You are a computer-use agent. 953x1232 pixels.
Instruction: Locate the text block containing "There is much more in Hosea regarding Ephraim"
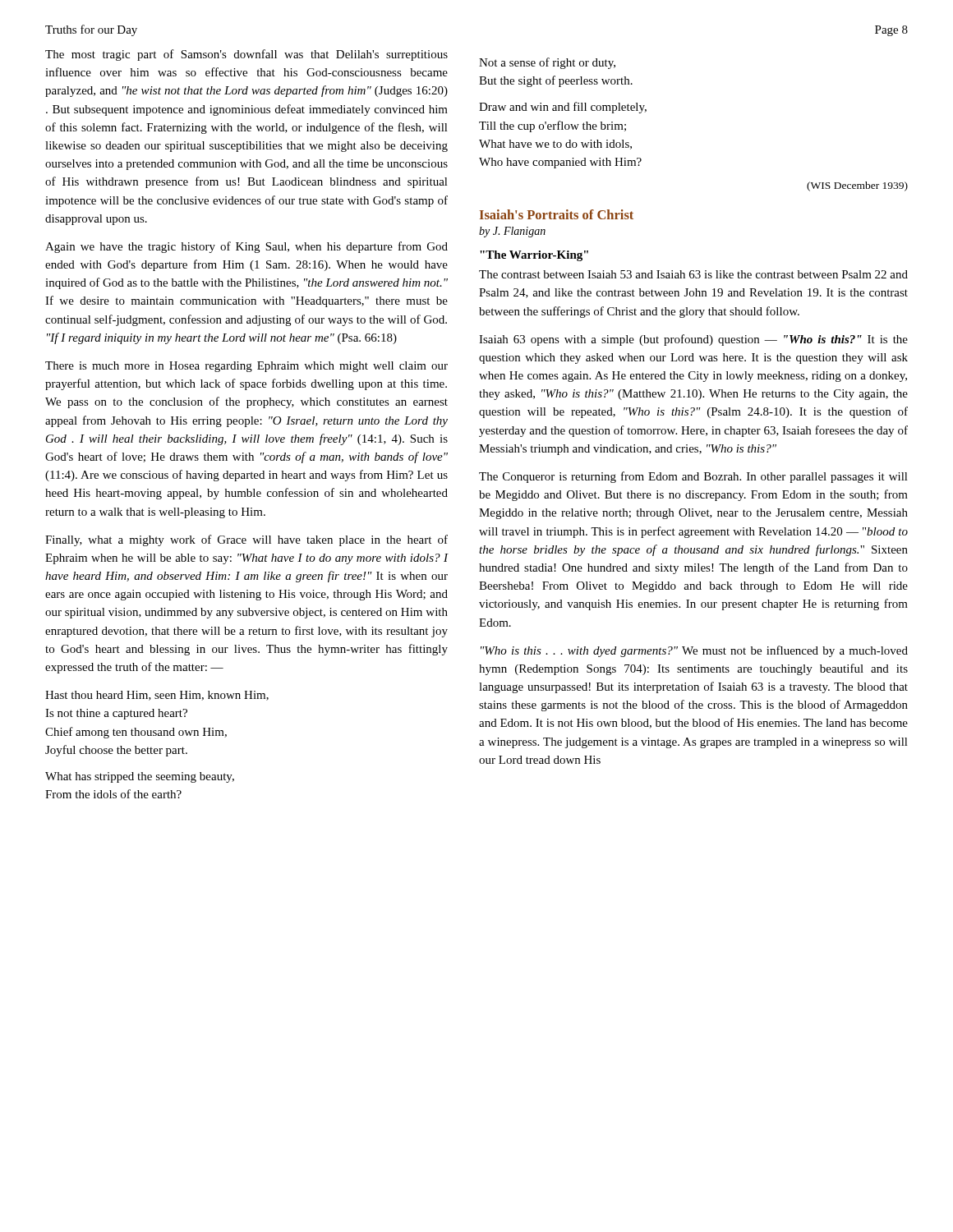tap(246, 438)
